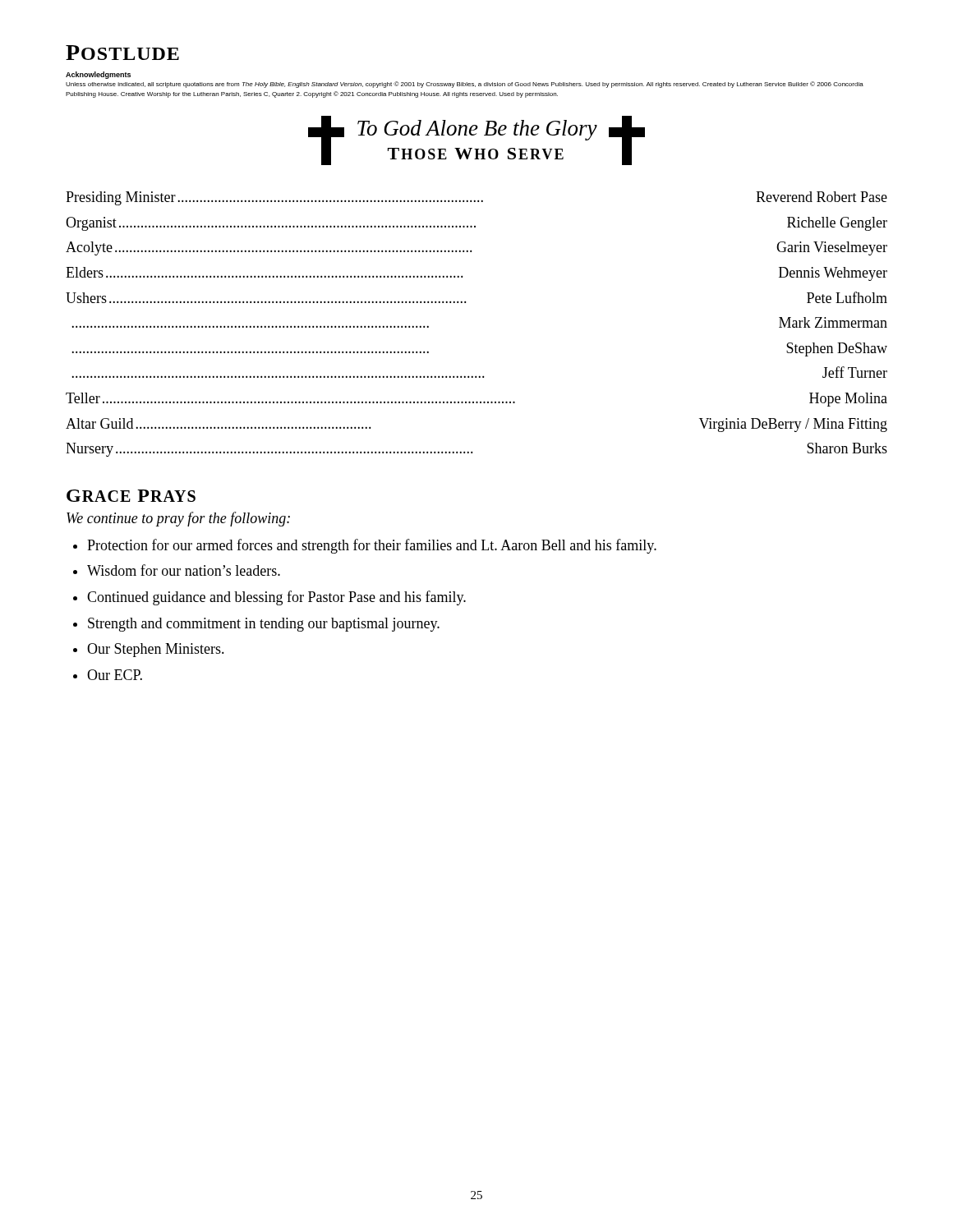Find the block on this page that starts "Protection for our armed forces and strength for"
Screen dimensions: 1232x953
click(372, 545)
